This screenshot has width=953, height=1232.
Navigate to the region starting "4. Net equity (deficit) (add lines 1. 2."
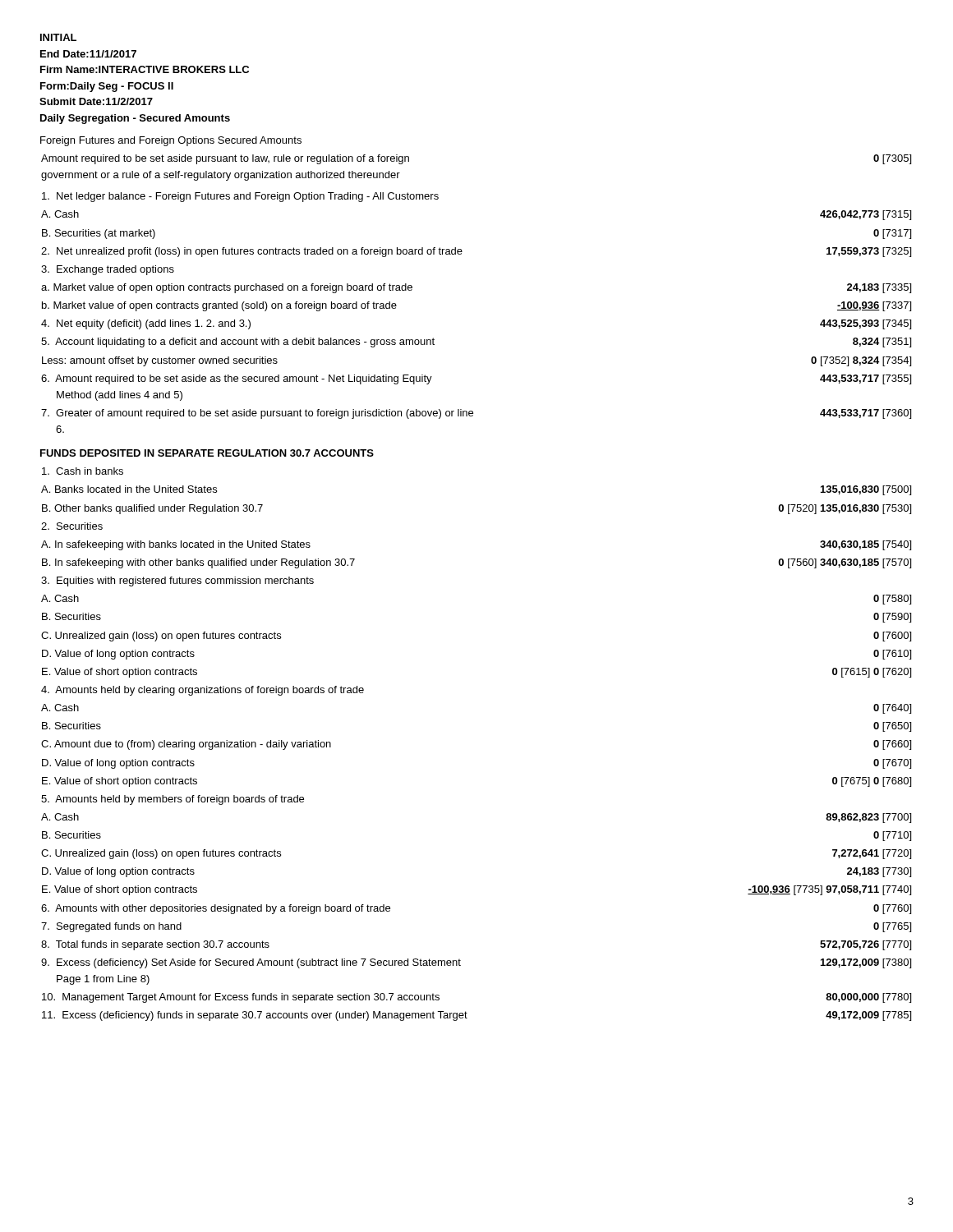click(152, 324)
